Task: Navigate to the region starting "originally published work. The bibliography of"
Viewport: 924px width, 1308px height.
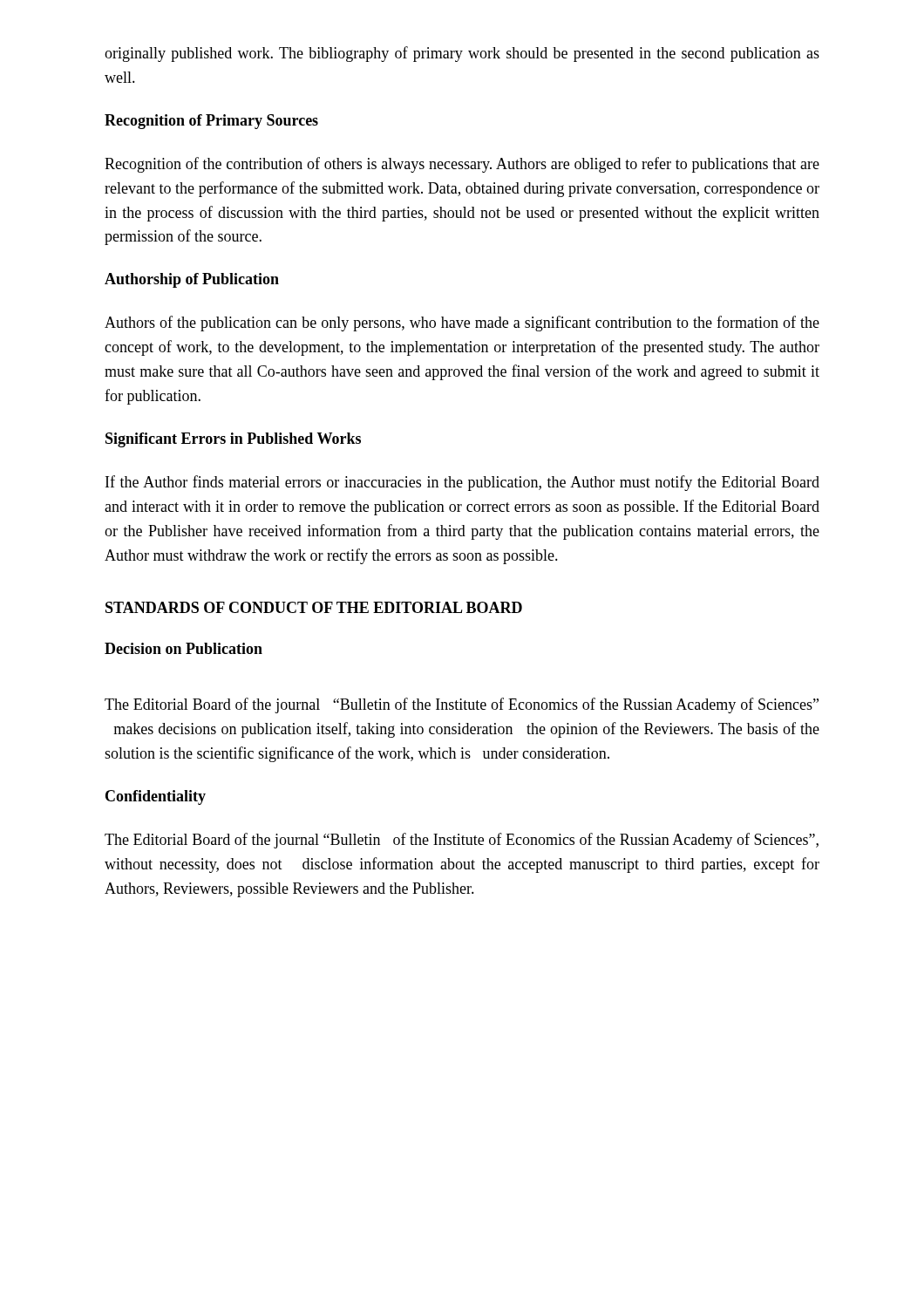Action: pyautogui.click(x=462, y=65)
